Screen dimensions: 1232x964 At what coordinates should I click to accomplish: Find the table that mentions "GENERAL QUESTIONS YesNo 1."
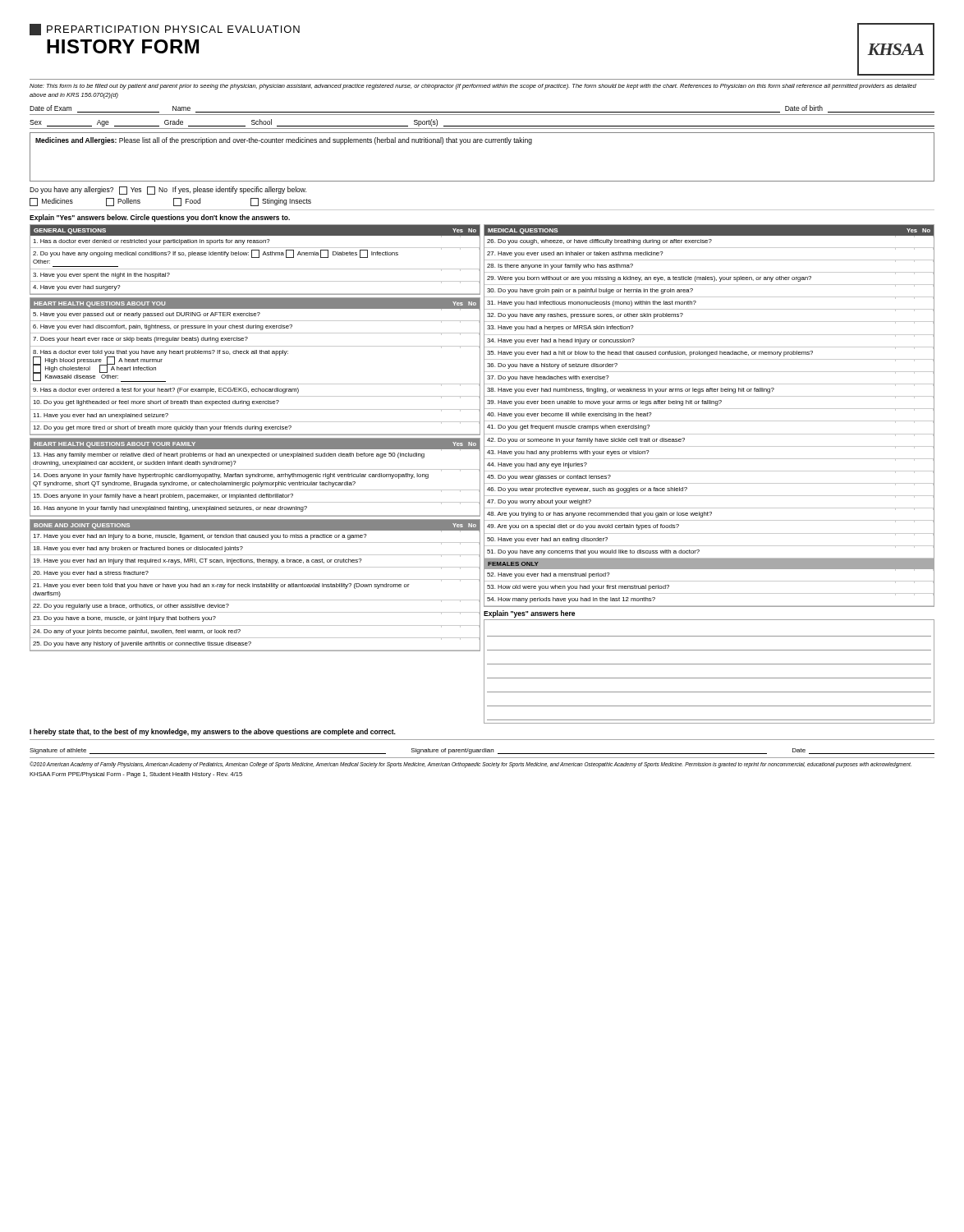point(255,259)
